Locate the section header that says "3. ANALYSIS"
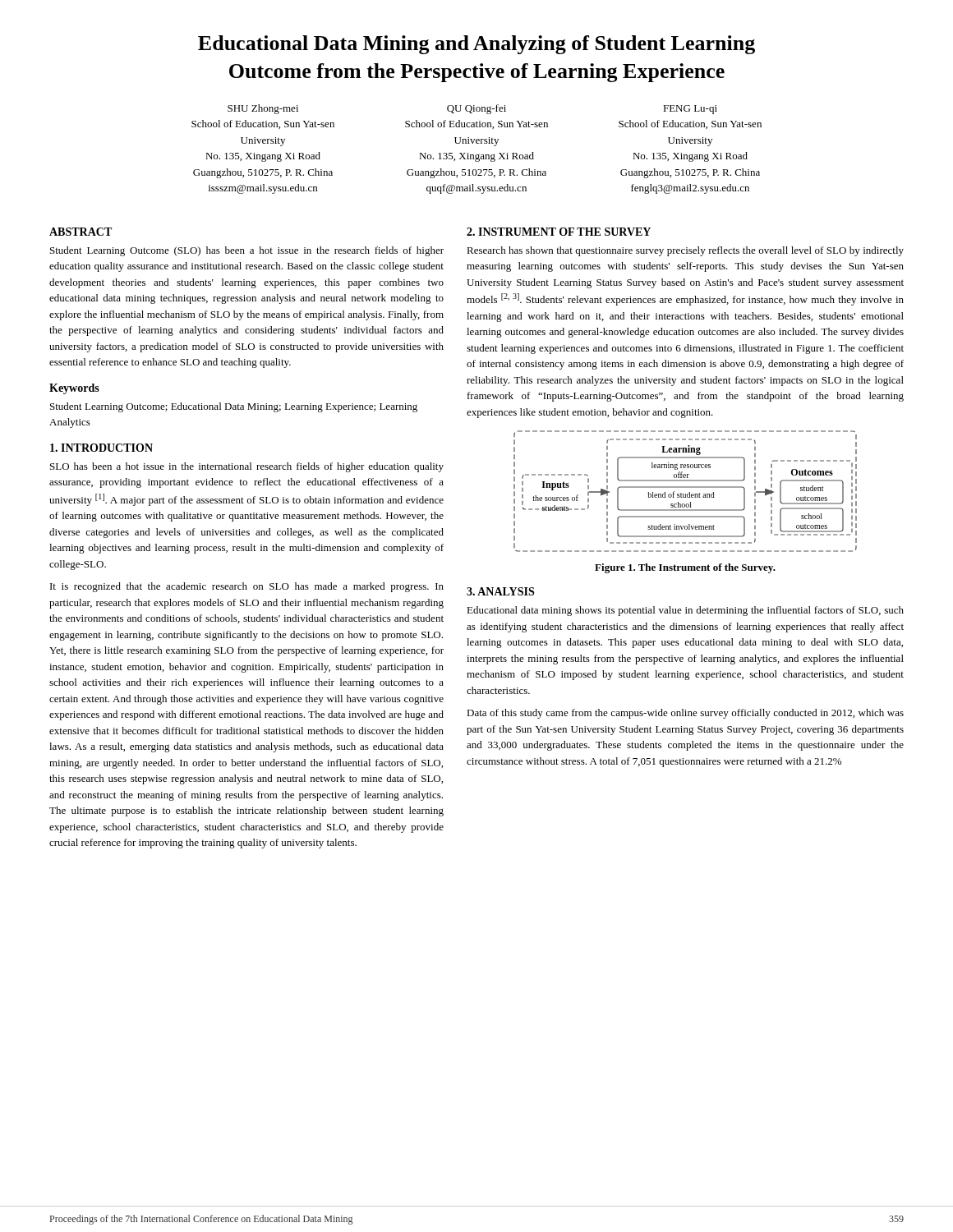 (x=501, y=592)
